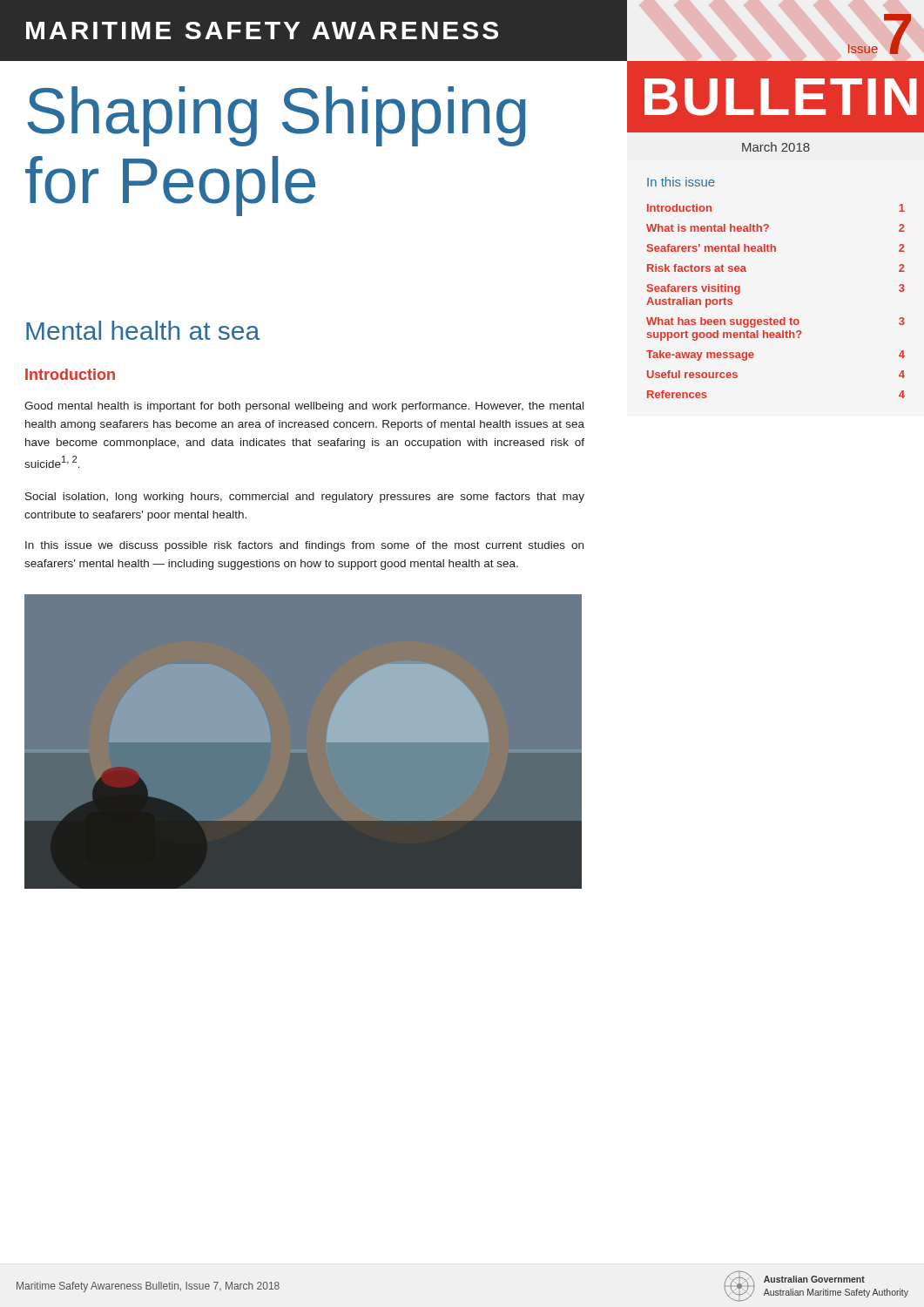
Task: Click the passage that begins "Good mental health is important for both personal"
Action: pyautogui.click(x=304, y=435)
